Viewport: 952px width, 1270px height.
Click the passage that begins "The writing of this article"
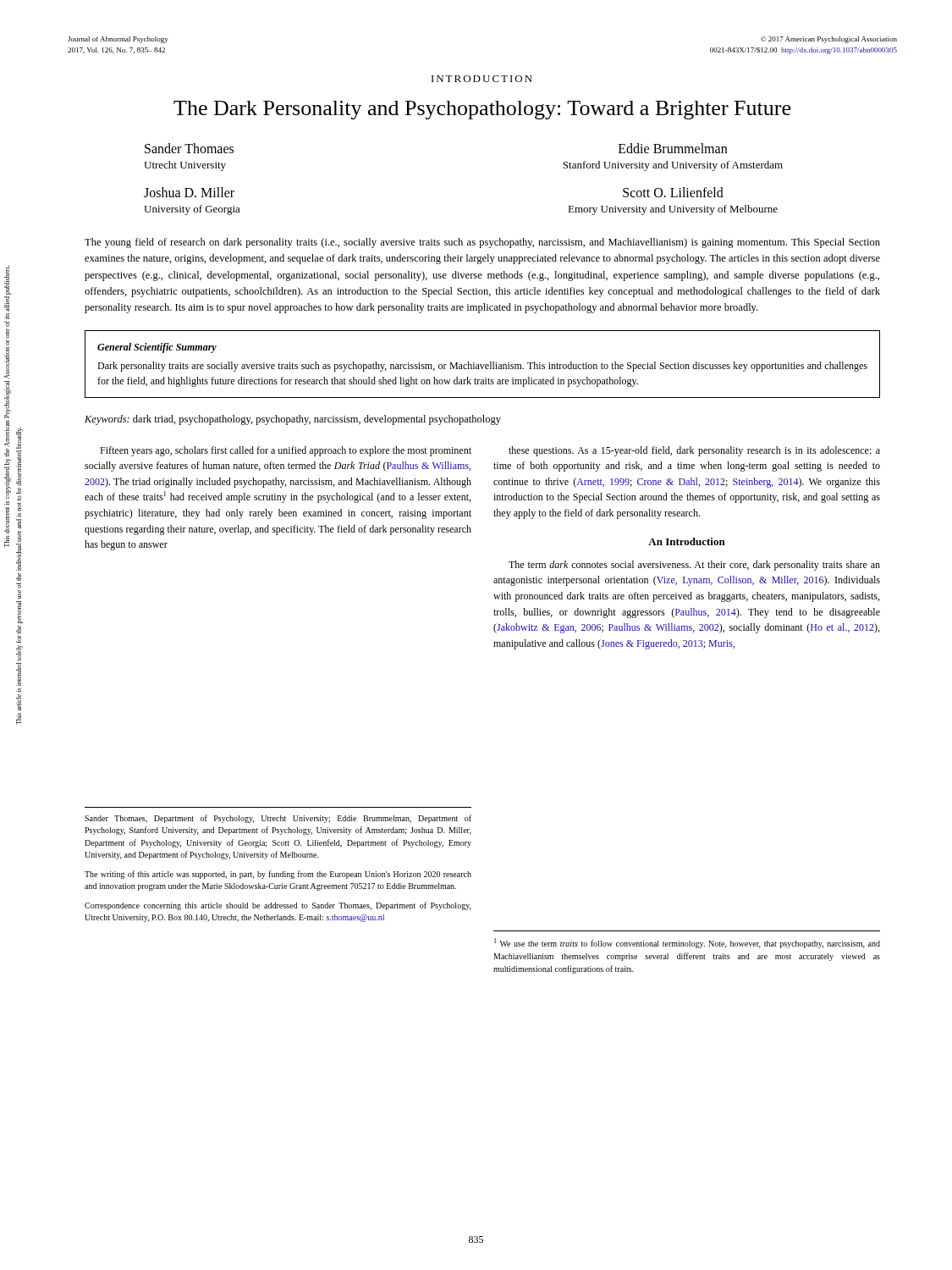tap(278, 880)
